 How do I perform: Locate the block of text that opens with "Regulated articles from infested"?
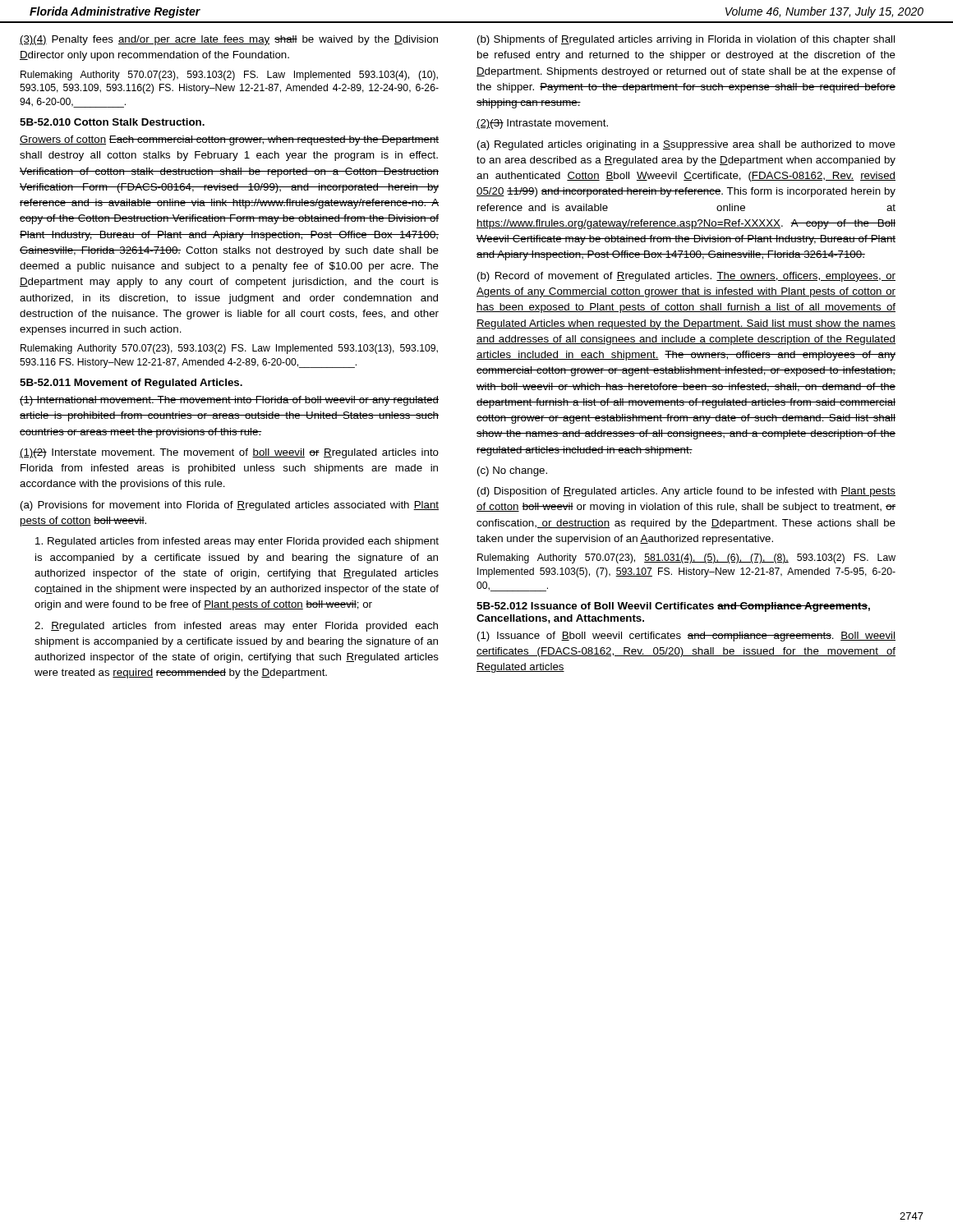click(237, 573)
